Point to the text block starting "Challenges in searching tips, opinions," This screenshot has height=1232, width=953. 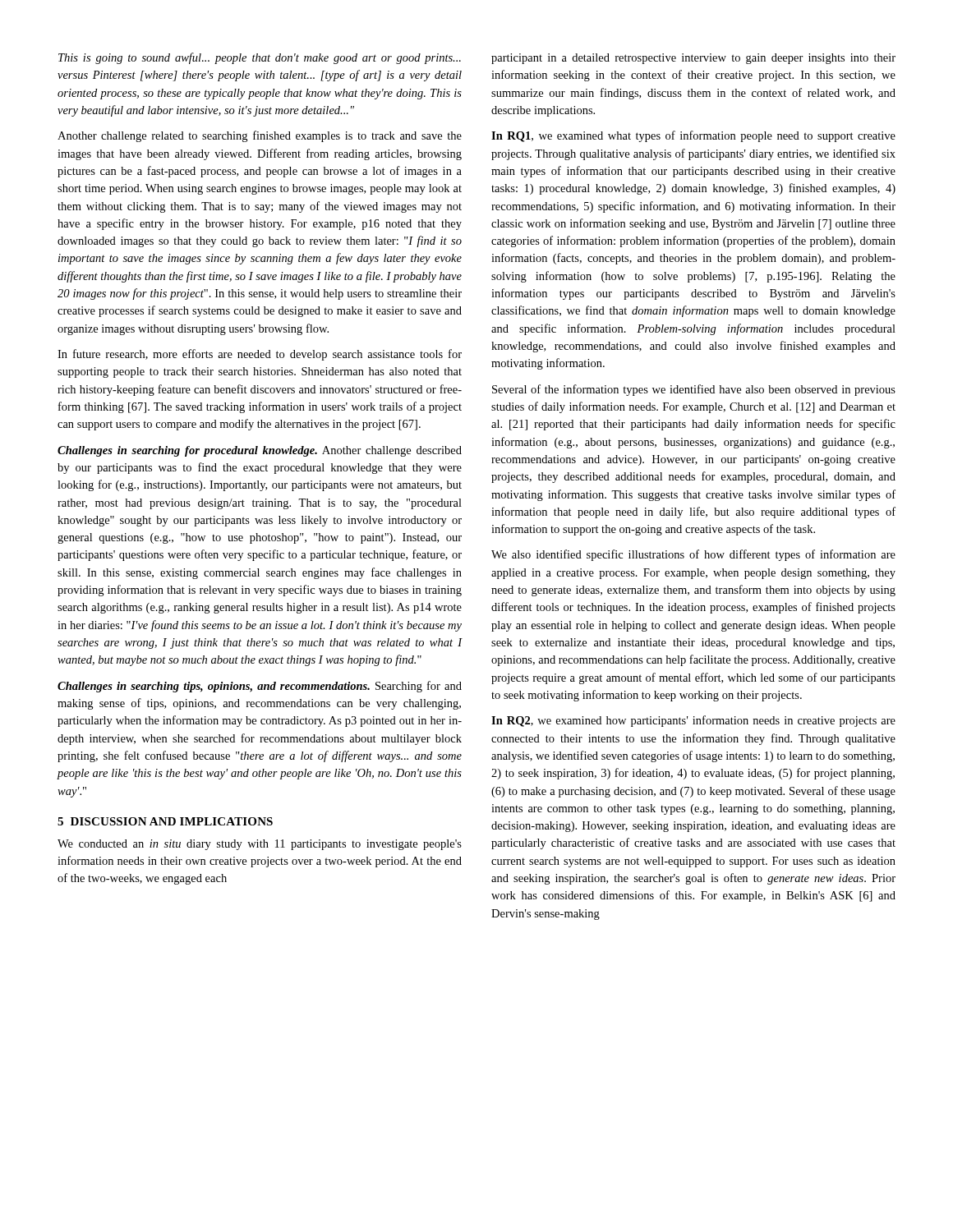(x=260, y=739)
